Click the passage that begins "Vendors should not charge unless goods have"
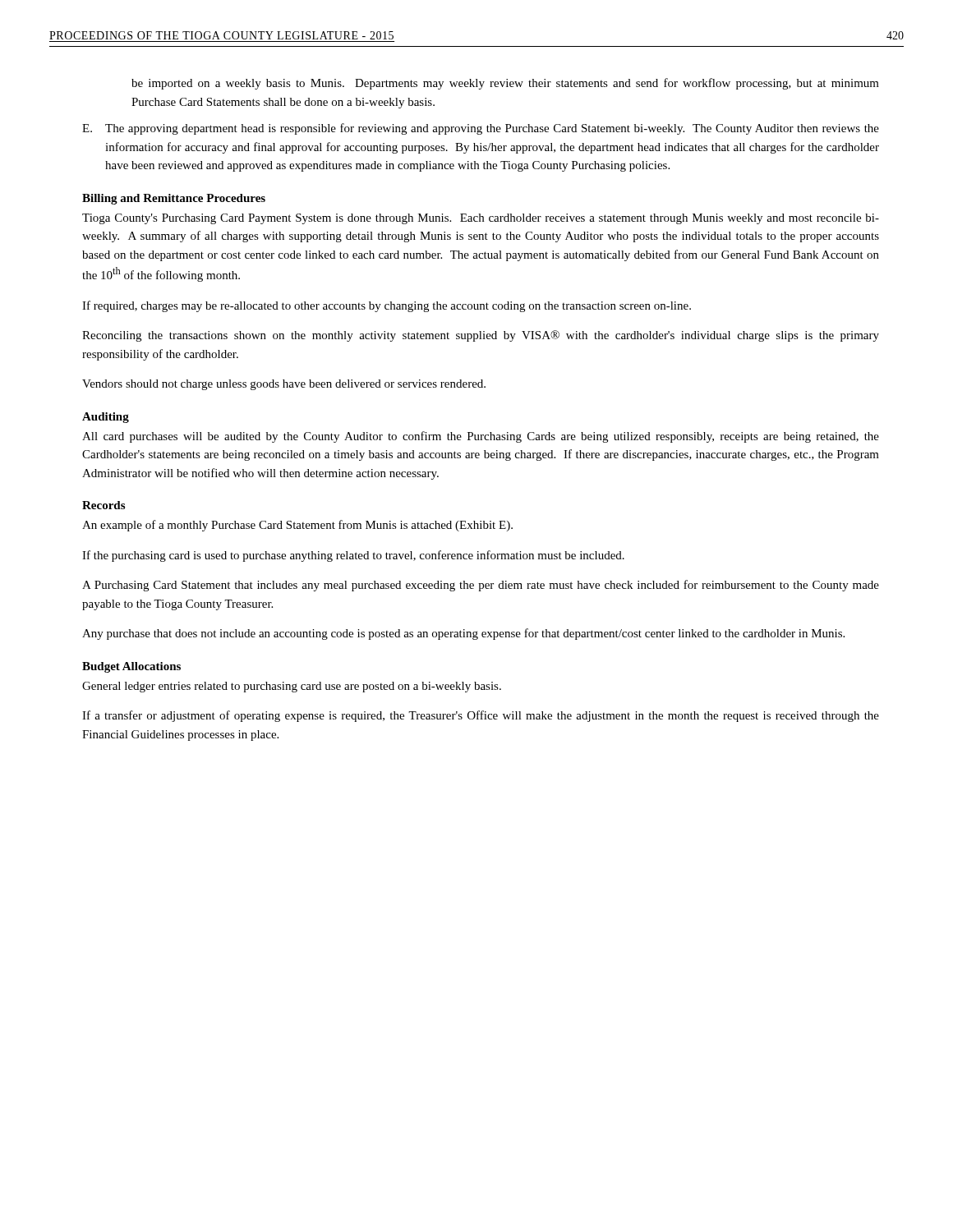Screen dimensions: 1232x953 284,384
